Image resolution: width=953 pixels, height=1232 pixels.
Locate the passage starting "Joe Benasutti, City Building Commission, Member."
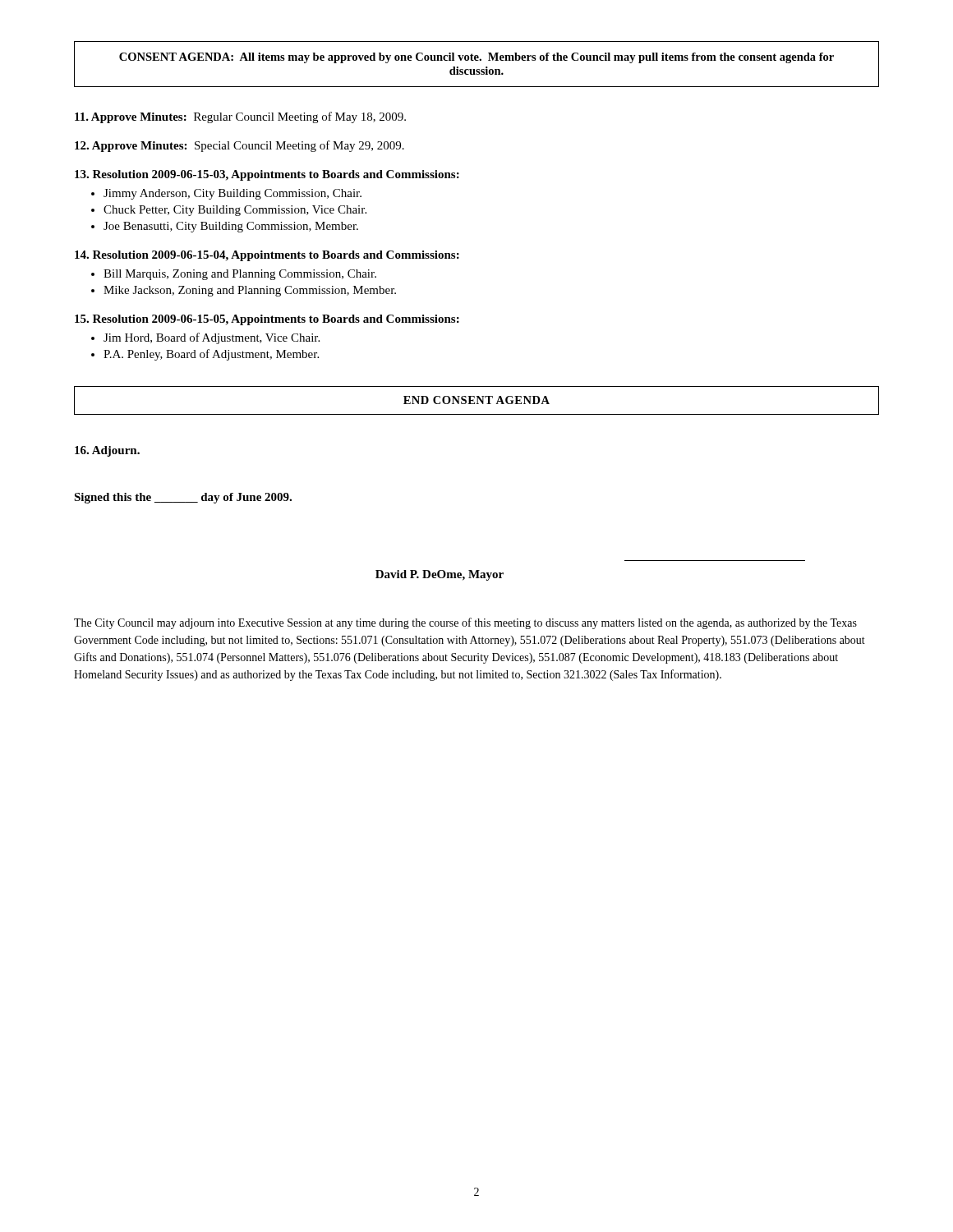coord(231,226)
